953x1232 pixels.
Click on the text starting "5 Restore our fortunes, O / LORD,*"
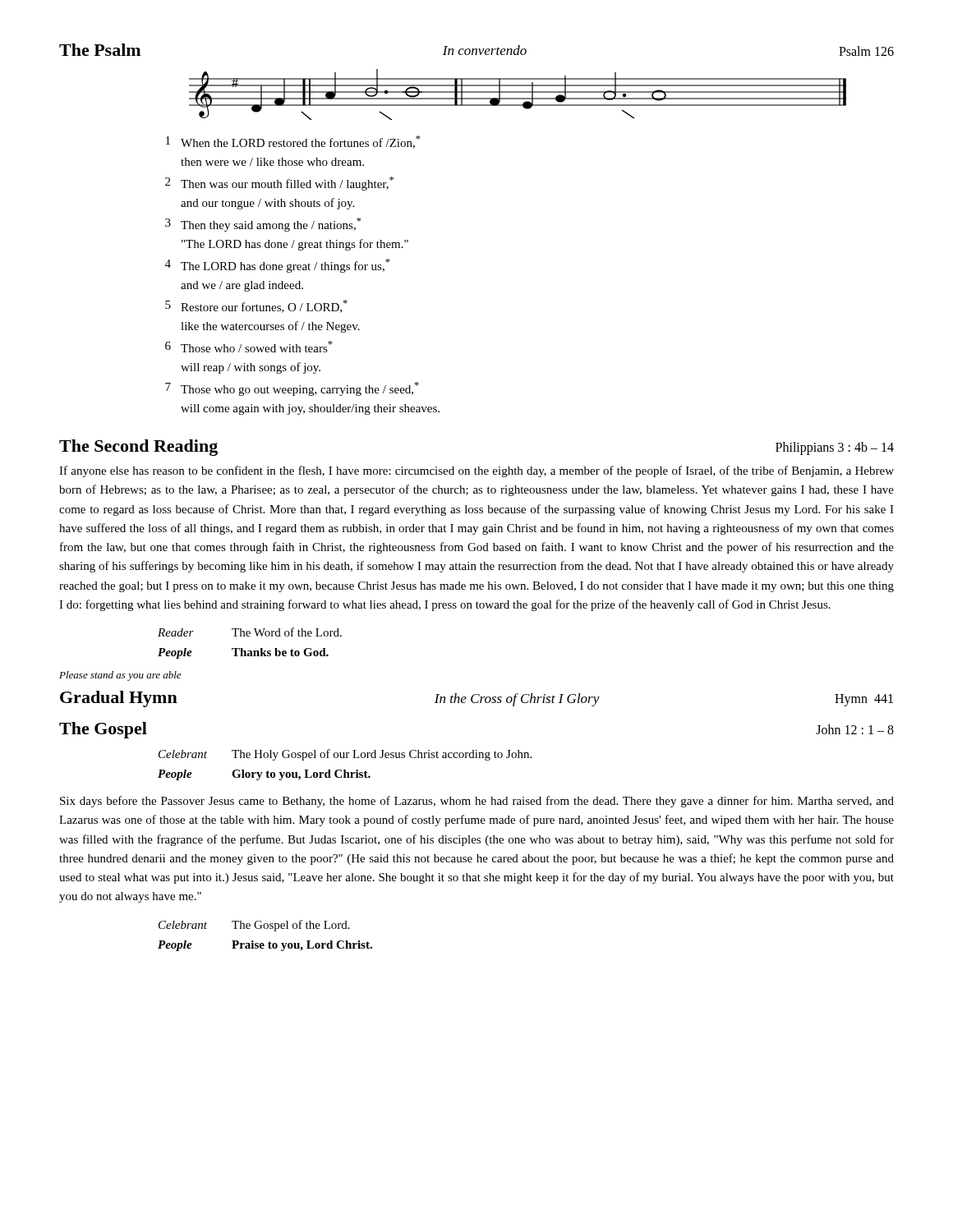coord(251,315)
